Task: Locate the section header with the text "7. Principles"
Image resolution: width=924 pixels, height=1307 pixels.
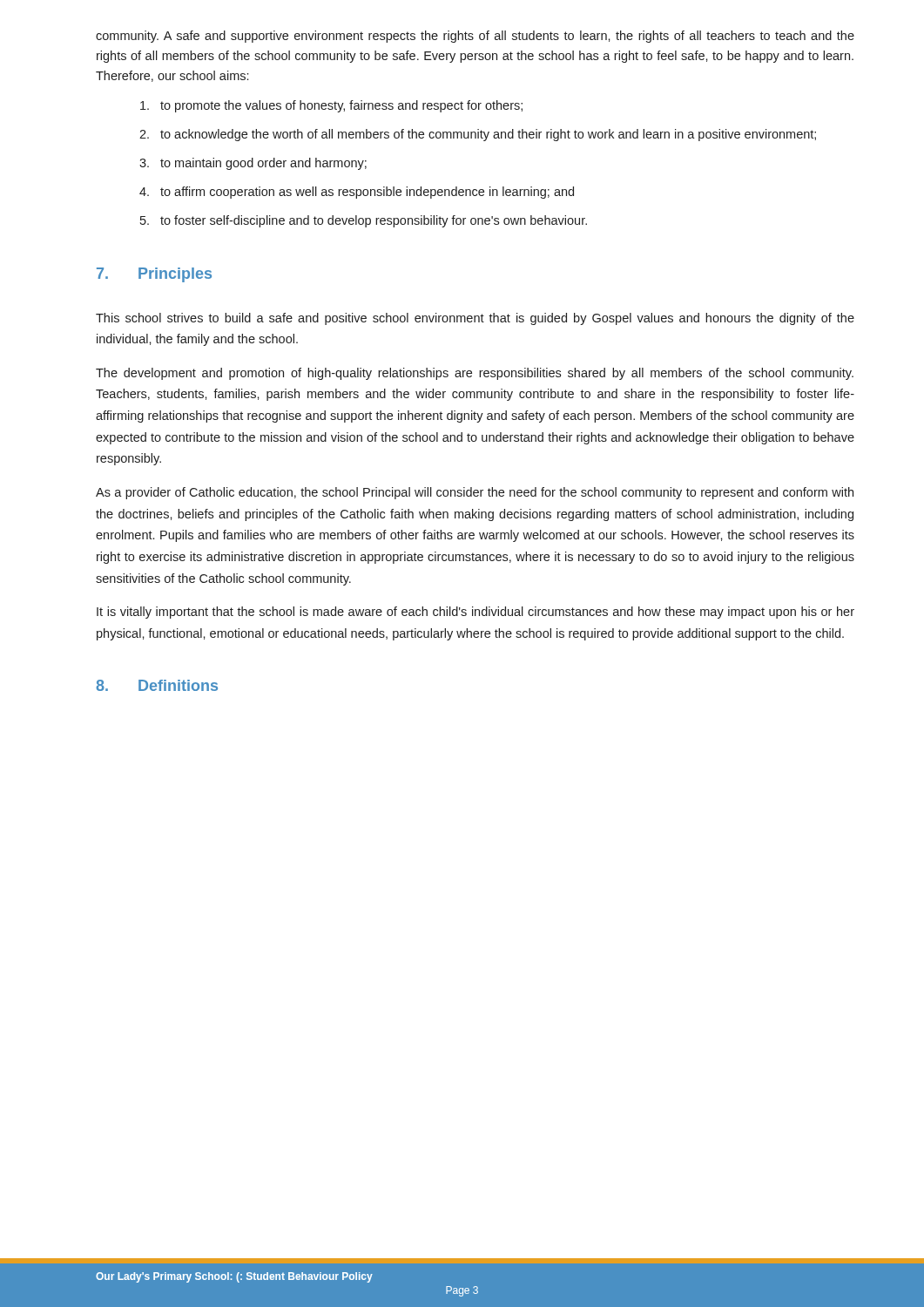Action: coord(154,275)
